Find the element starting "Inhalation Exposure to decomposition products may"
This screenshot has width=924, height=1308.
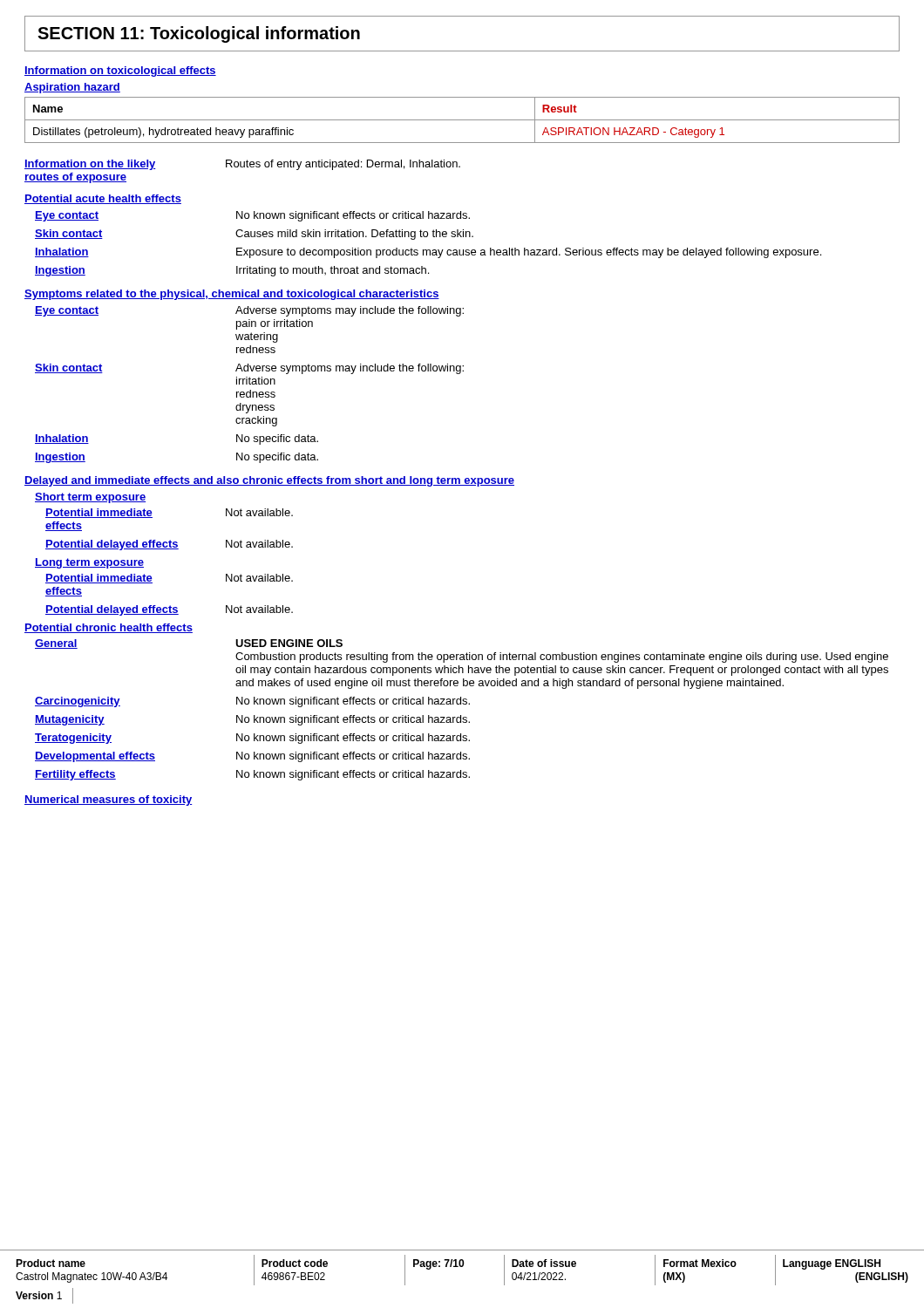pos(462,252)
